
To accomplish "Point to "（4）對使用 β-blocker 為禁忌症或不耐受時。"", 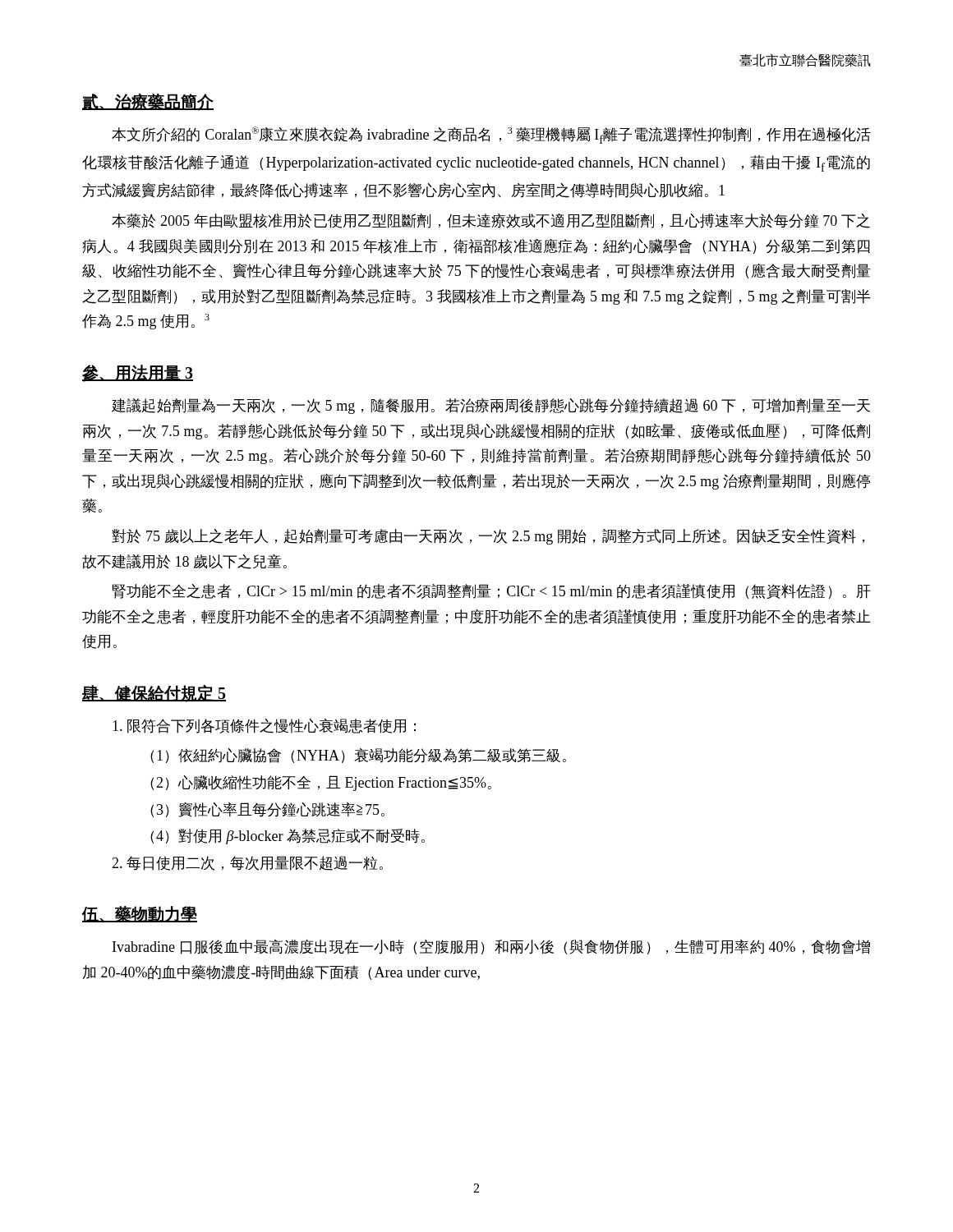I will pos(288,836).
